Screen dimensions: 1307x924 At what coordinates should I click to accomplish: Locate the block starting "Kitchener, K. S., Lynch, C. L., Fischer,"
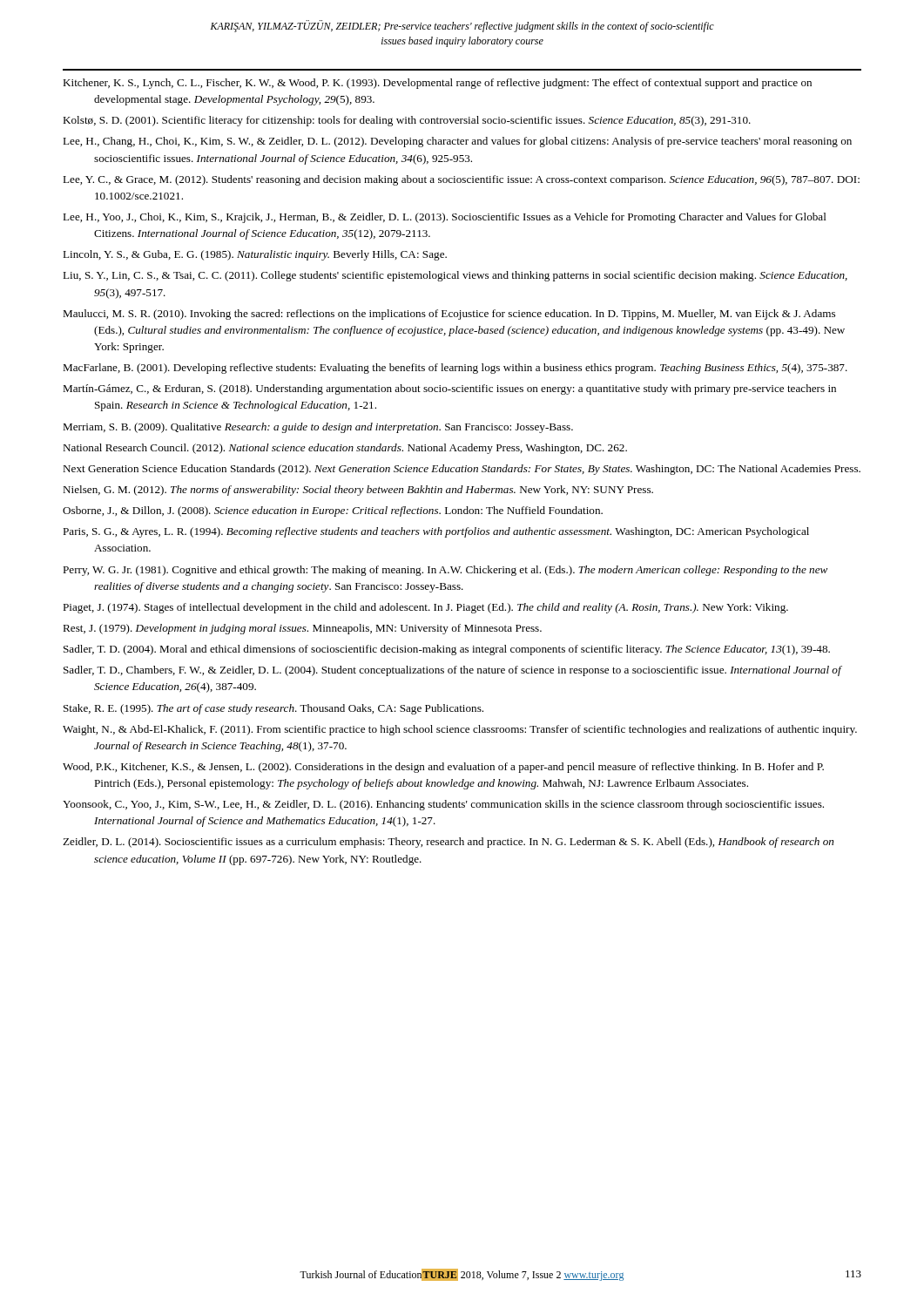(438, 91)
